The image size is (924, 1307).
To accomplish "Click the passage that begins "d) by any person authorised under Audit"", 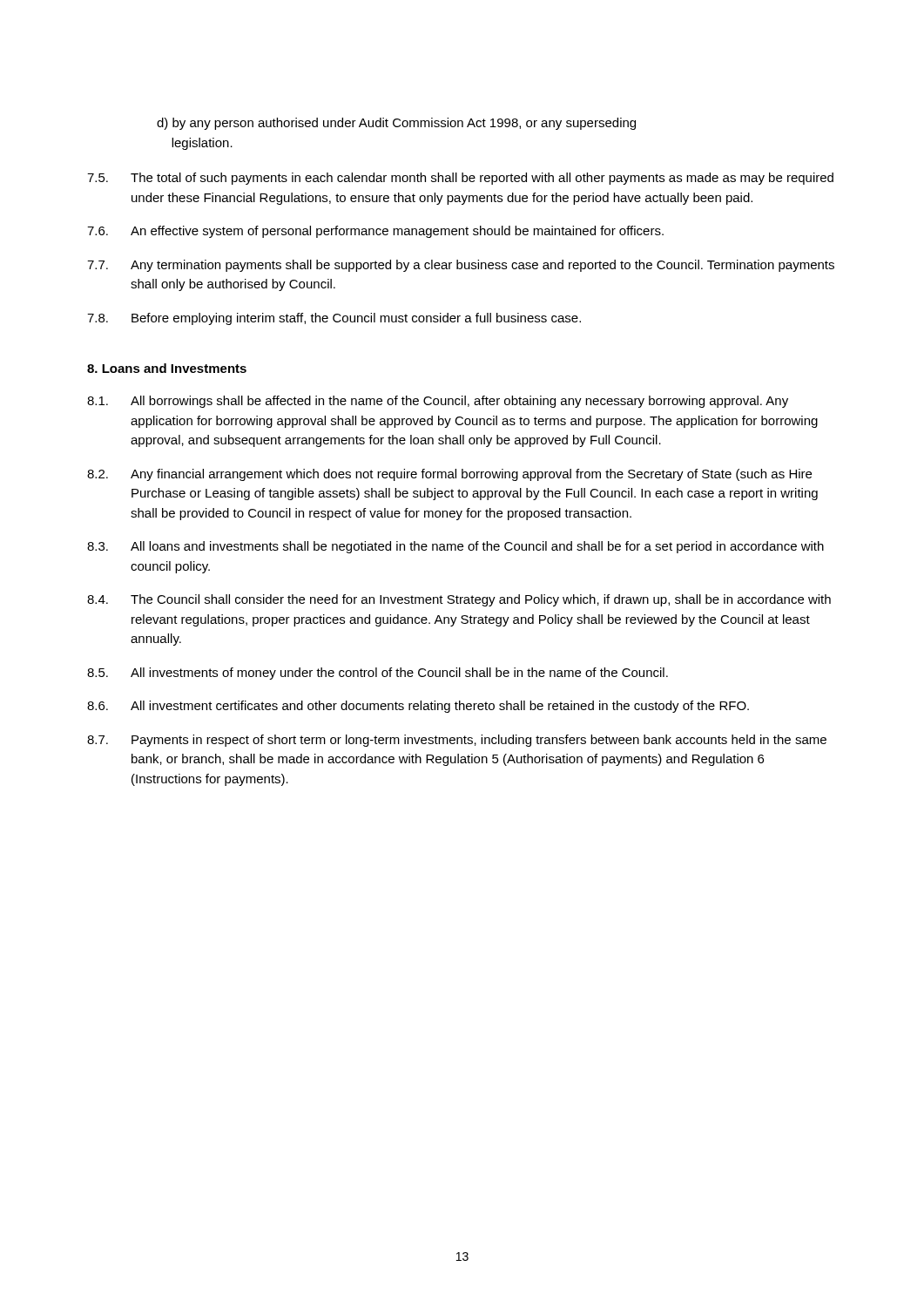I will point(397,132).
